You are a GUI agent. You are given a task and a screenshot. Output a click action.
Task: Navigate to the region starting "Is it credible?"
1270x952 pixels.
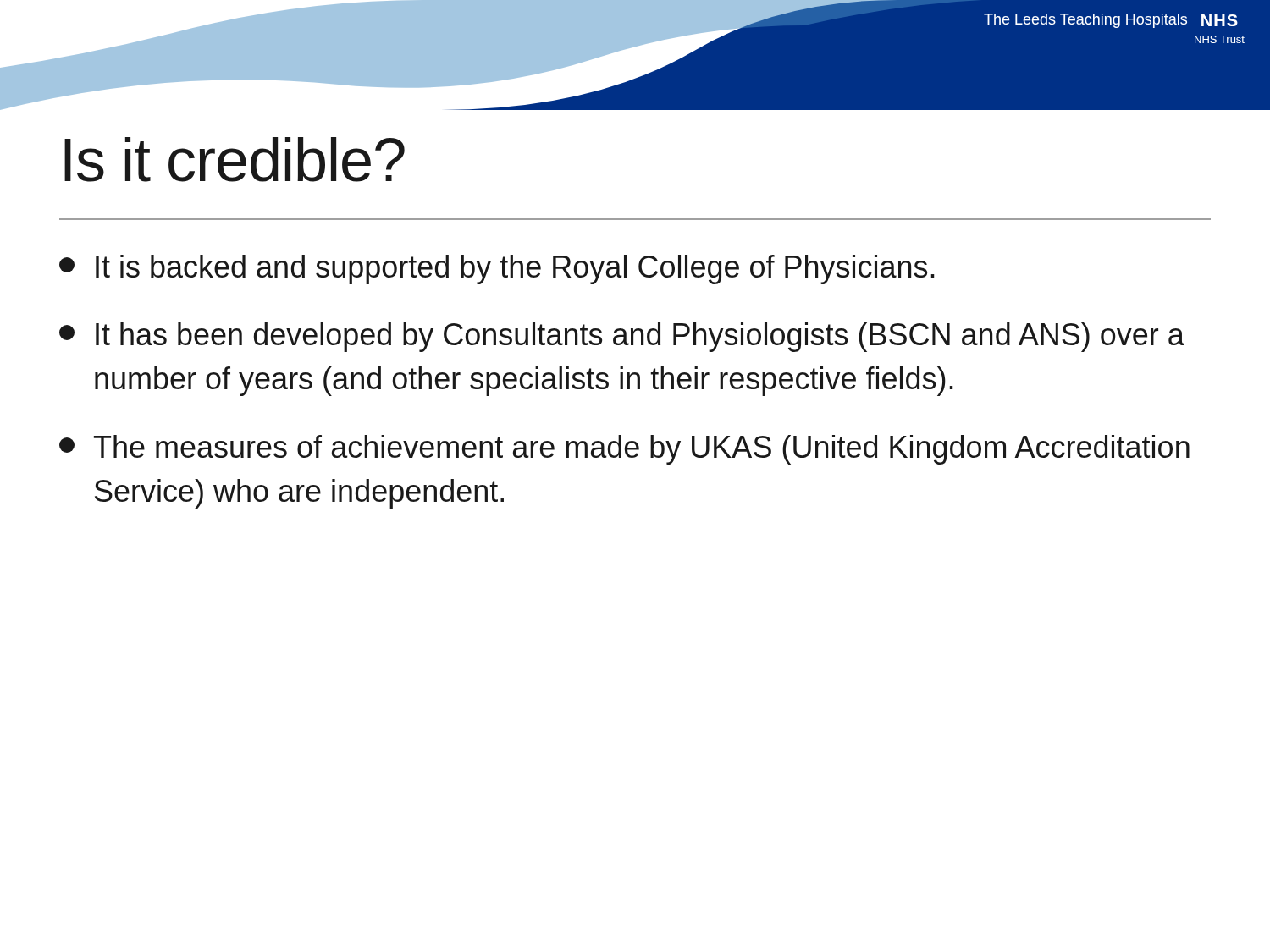click(x=233, y=160)
